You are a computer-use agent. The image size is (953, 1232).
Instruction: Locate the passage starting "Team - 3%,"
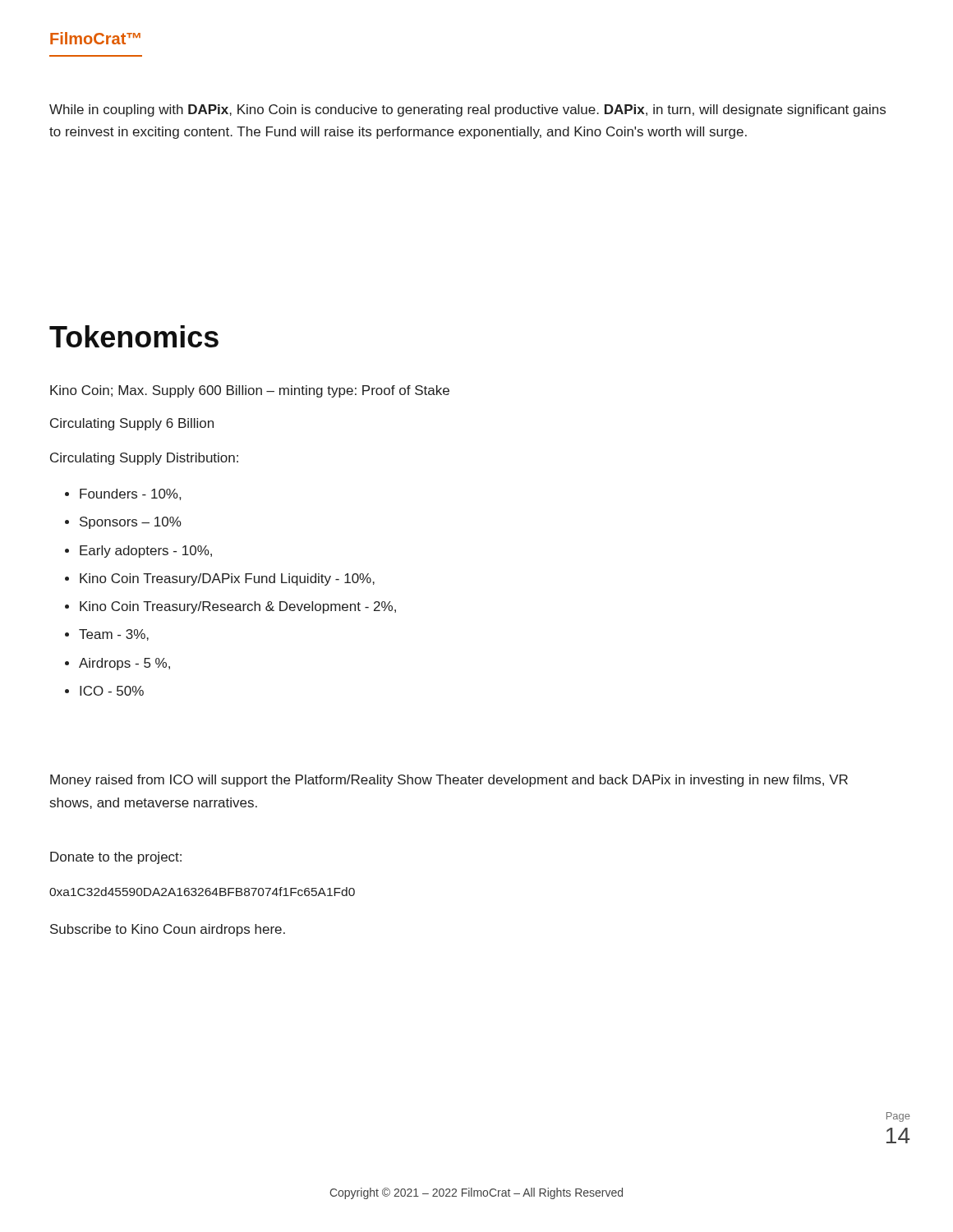(114, 635)
